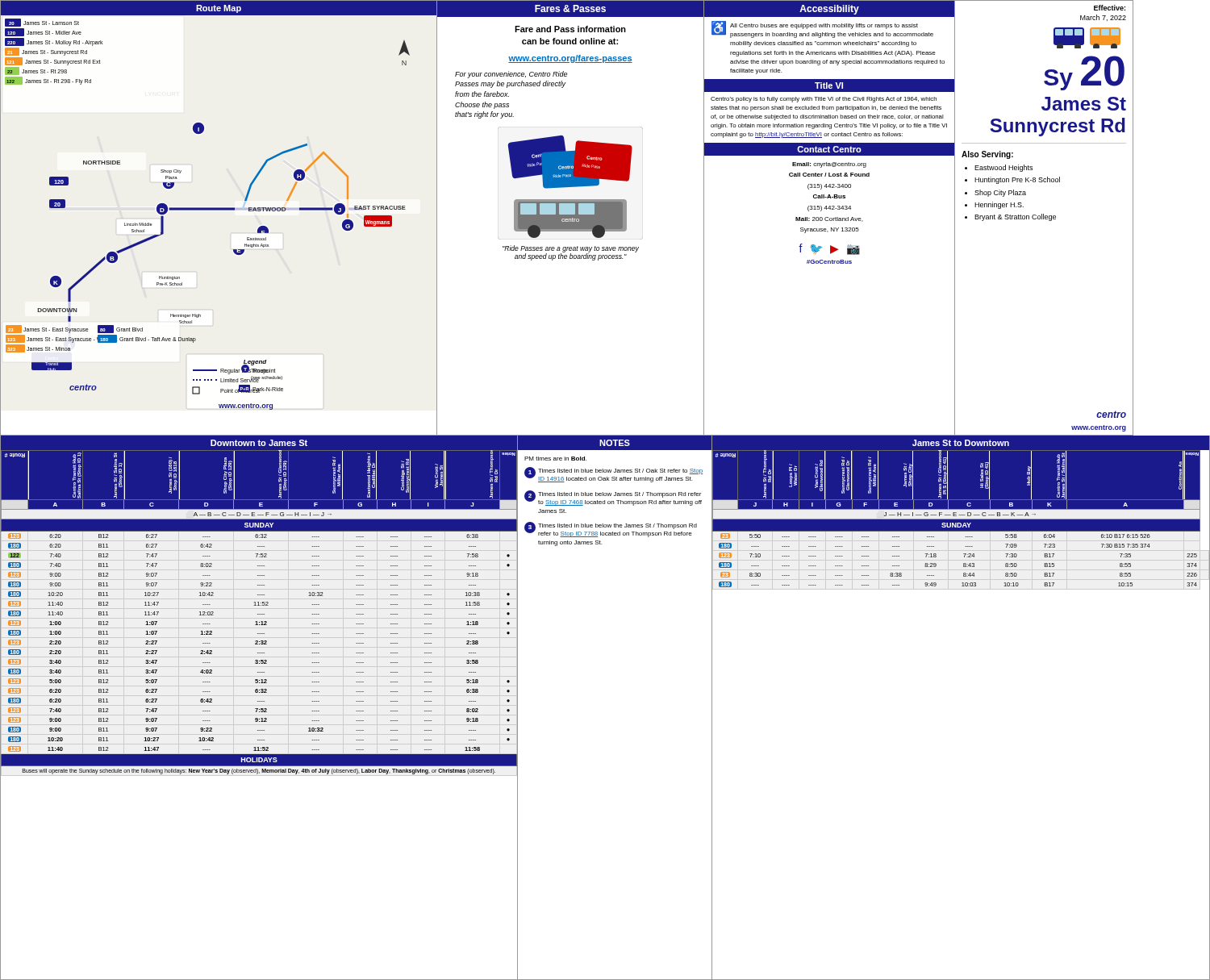Navigate to the element starting "Title VI"
The height and width of the screenshot is (980, 1210).
pos(829,86)
